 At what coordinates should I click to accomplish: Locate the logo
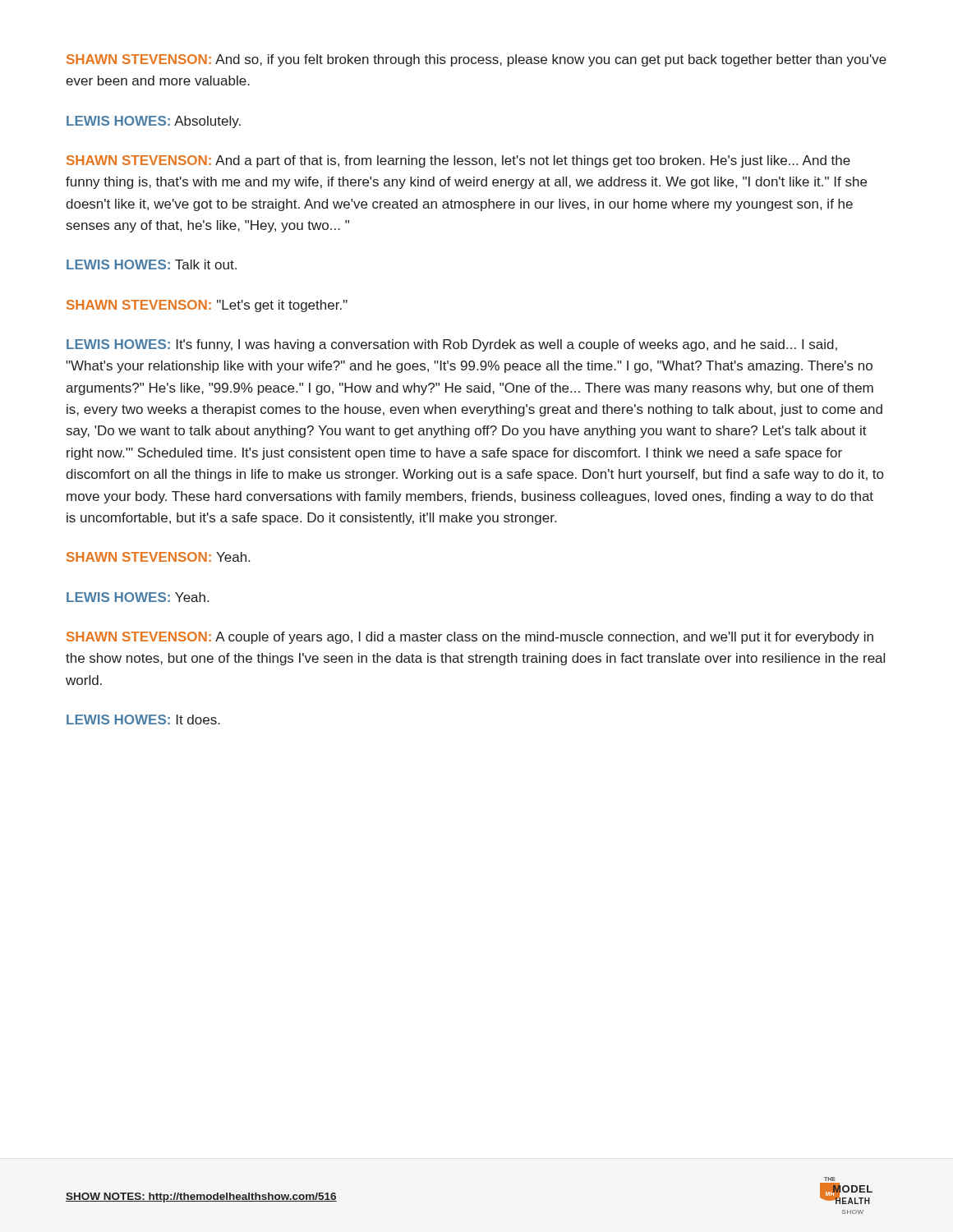click(850, 1195)
